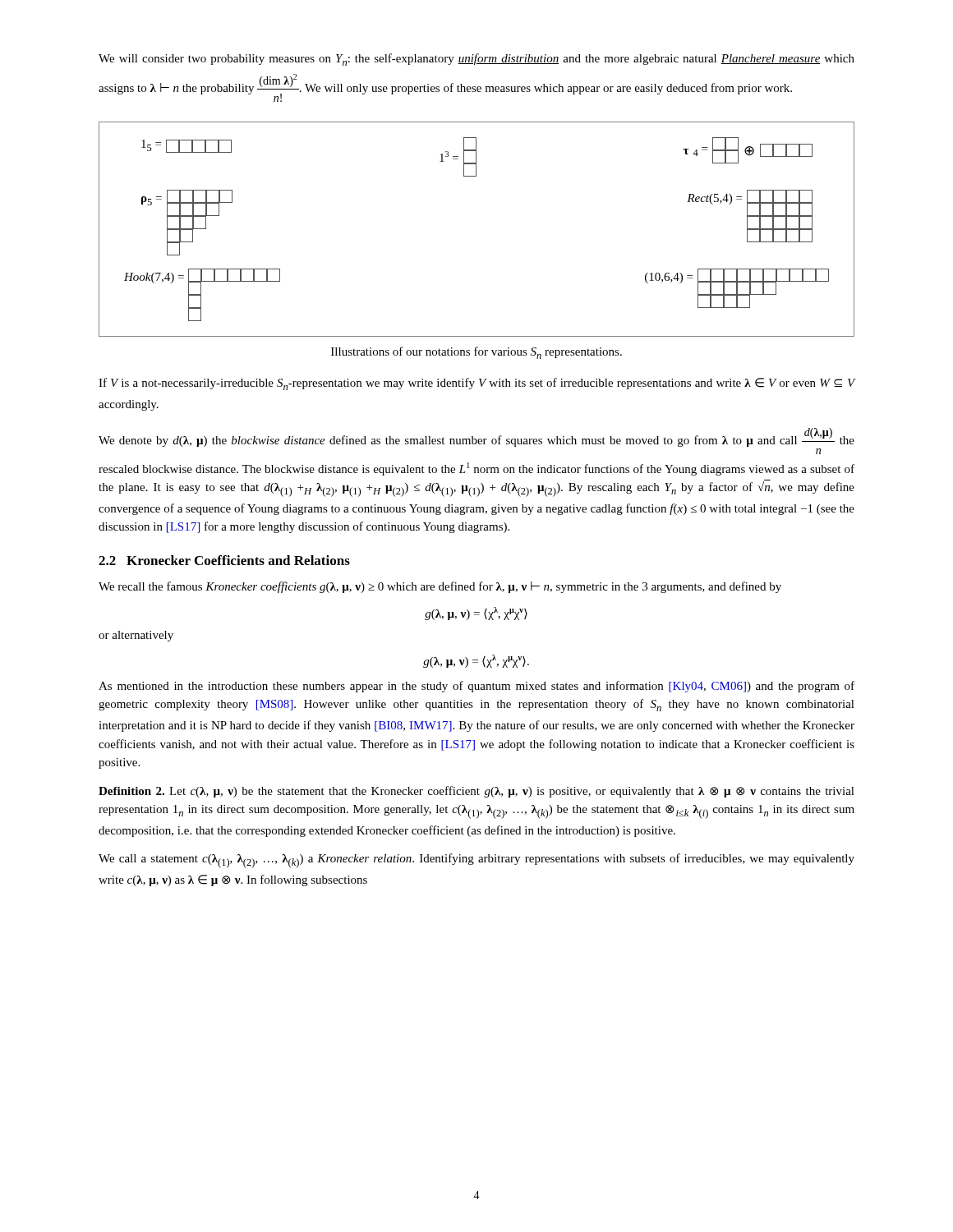This screenshot has width=953, height=1232.
Task: Select the element starting "We recall the famous Kronecker"
Action: 440,586
